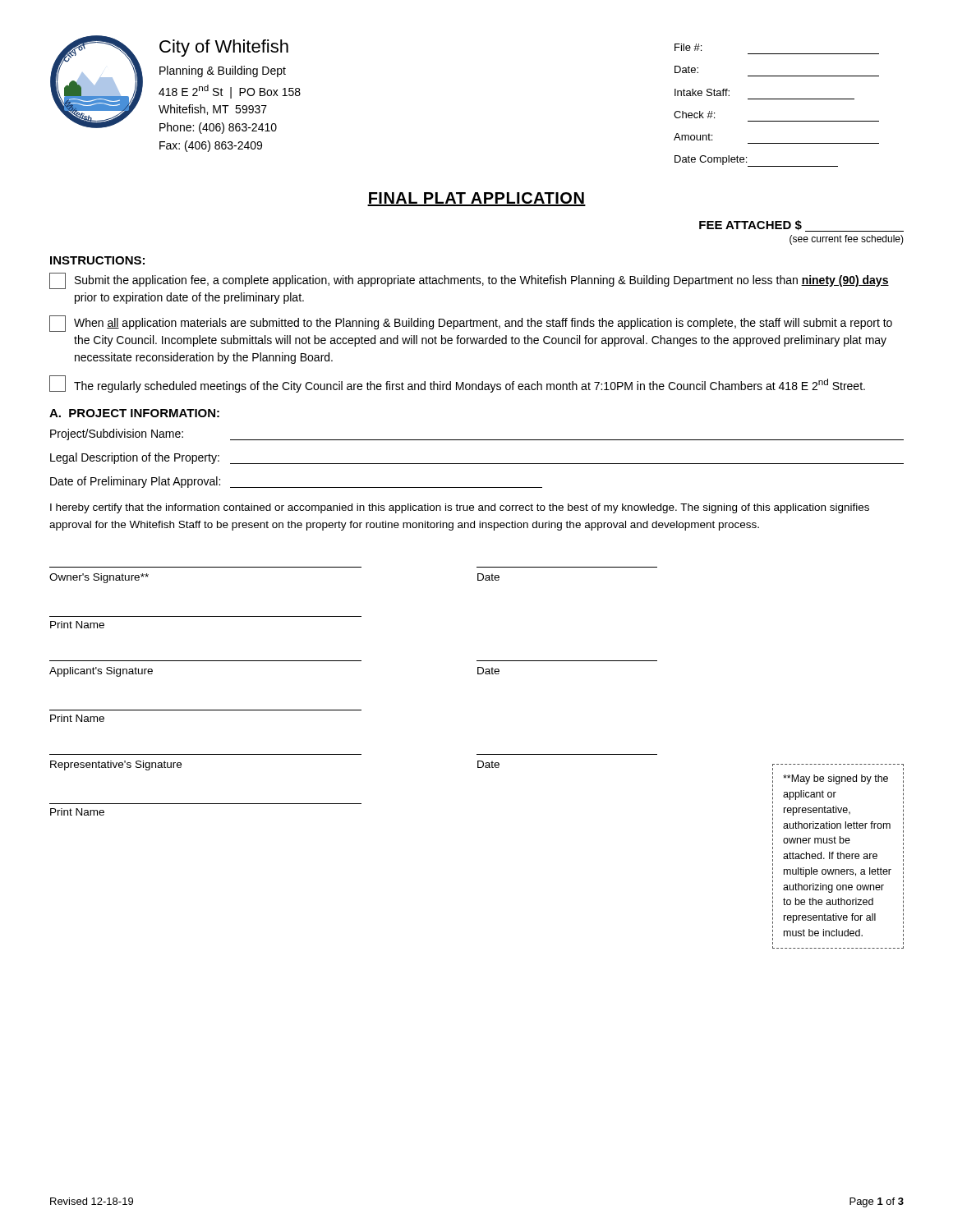Screen dimensions: 1232x953
Task: Click on the text block starting "A. PROJECT INFORMATION:"
Action: [x=135, y=413]
